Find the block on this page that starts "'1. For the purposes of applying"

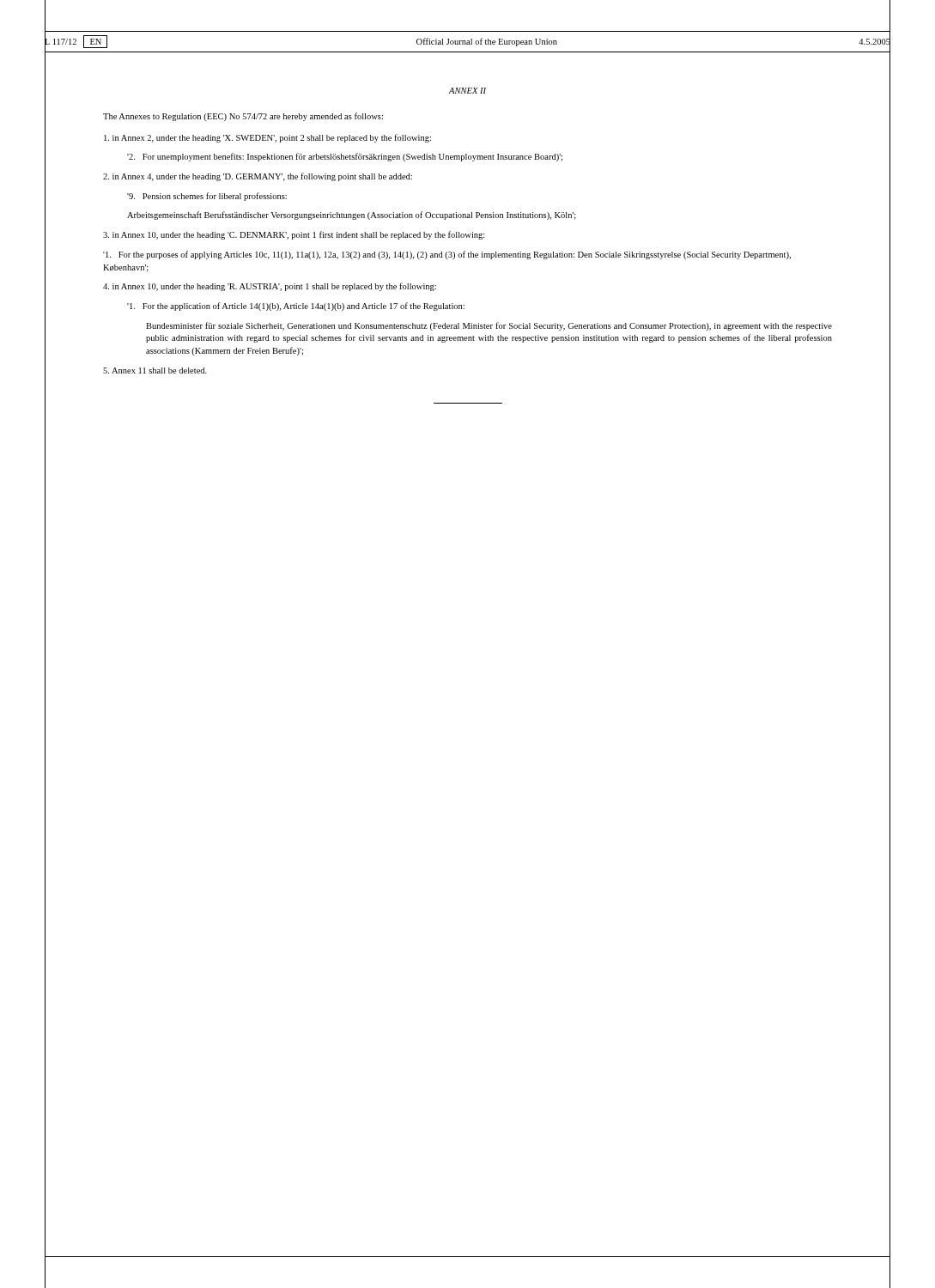[x=447, y=261]
